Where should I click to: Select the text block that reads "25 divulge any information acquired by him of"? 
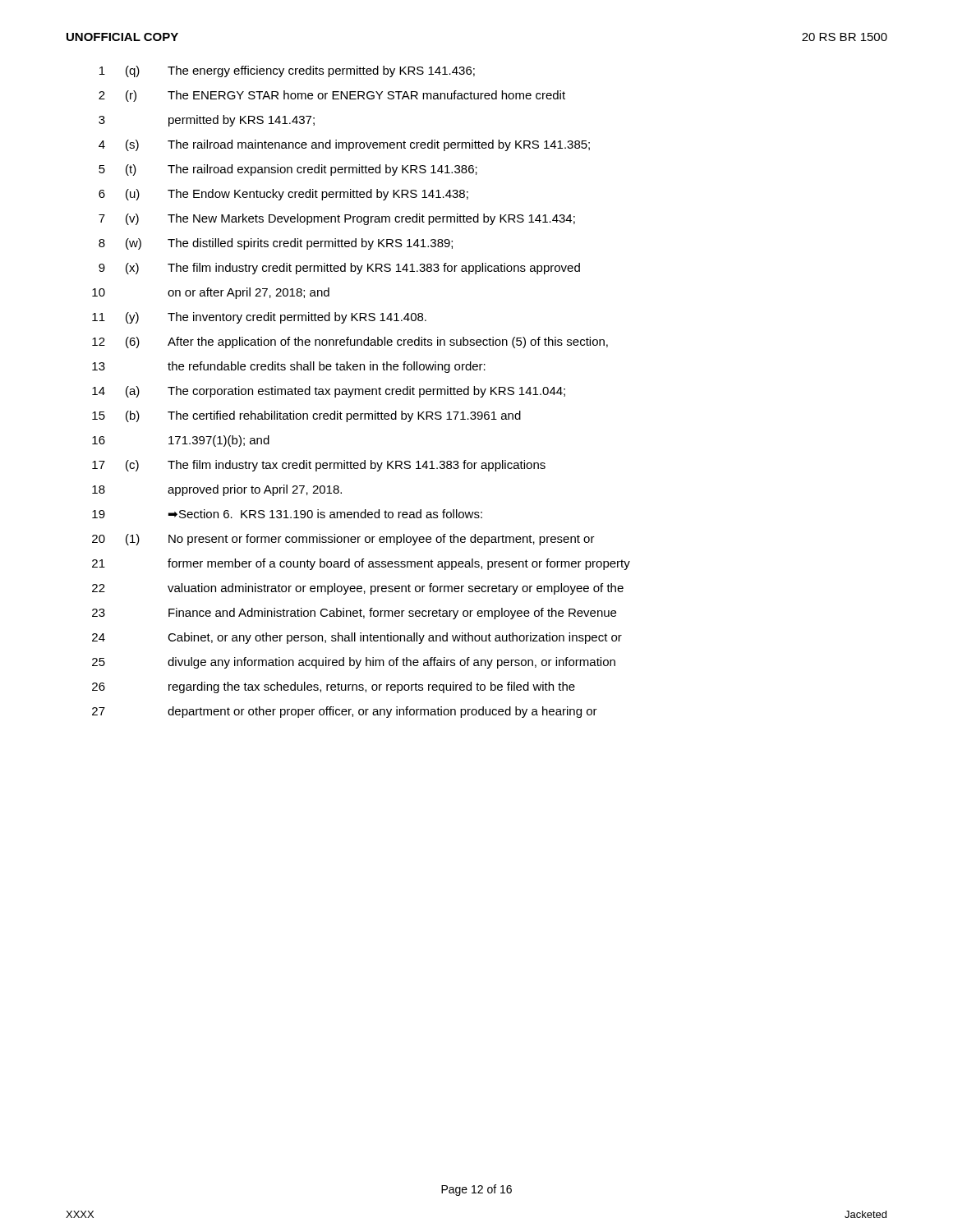(x=476, y=662)
